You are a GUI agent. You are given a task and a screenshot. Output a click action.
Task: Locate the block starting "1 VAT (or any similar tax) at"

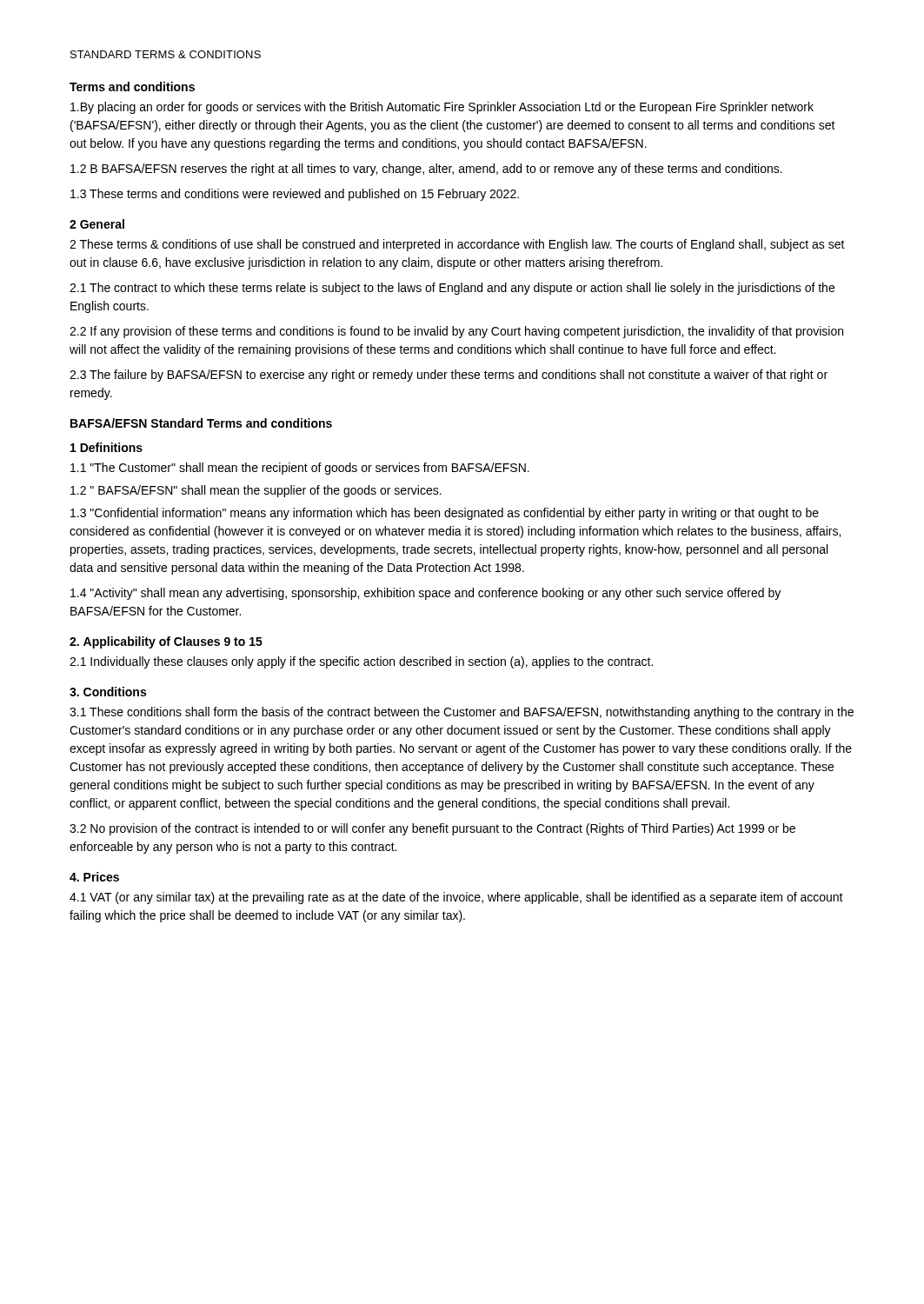456,906
